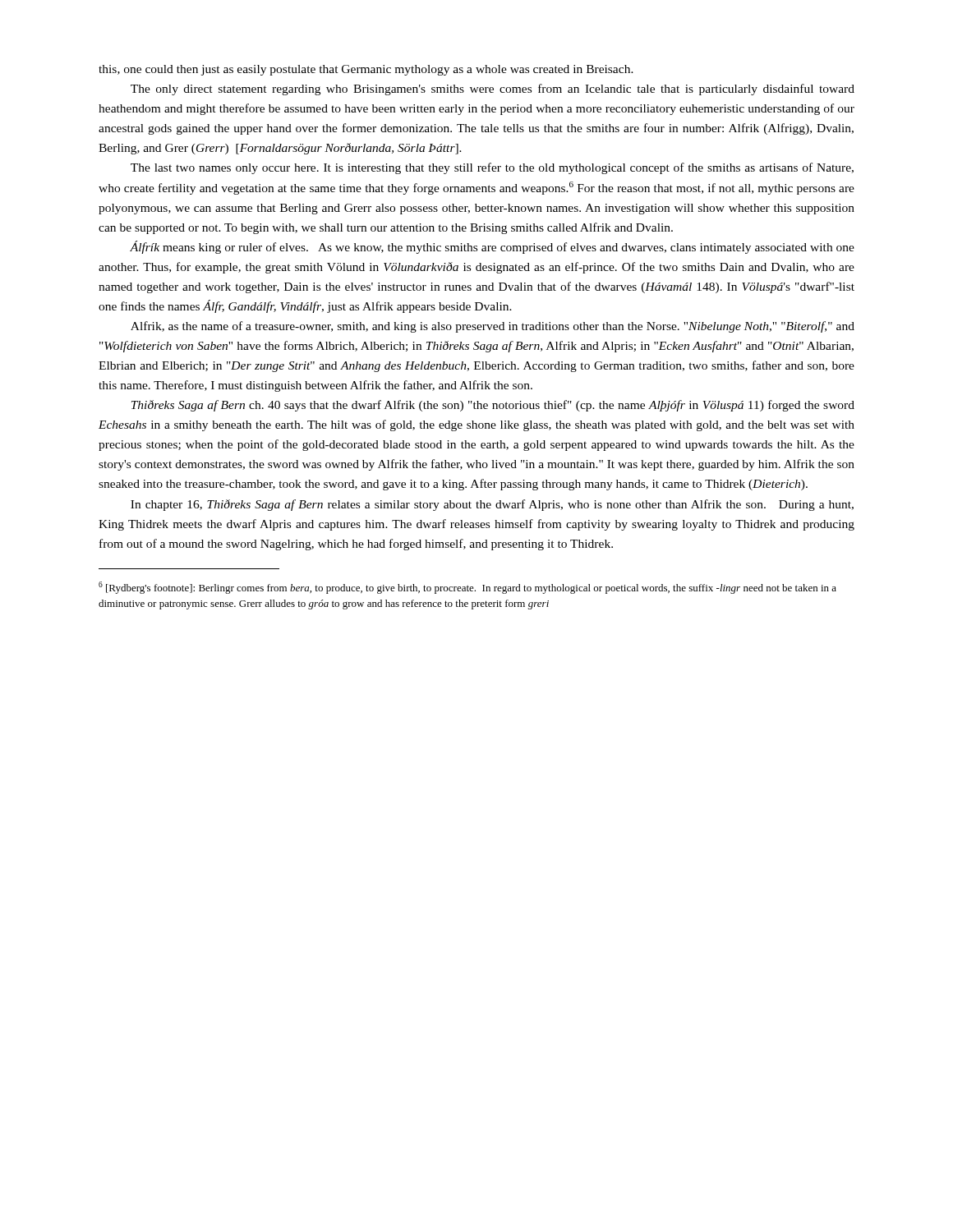Find the text block starting "this, one could then just as easily postulate"

(476, 306)
